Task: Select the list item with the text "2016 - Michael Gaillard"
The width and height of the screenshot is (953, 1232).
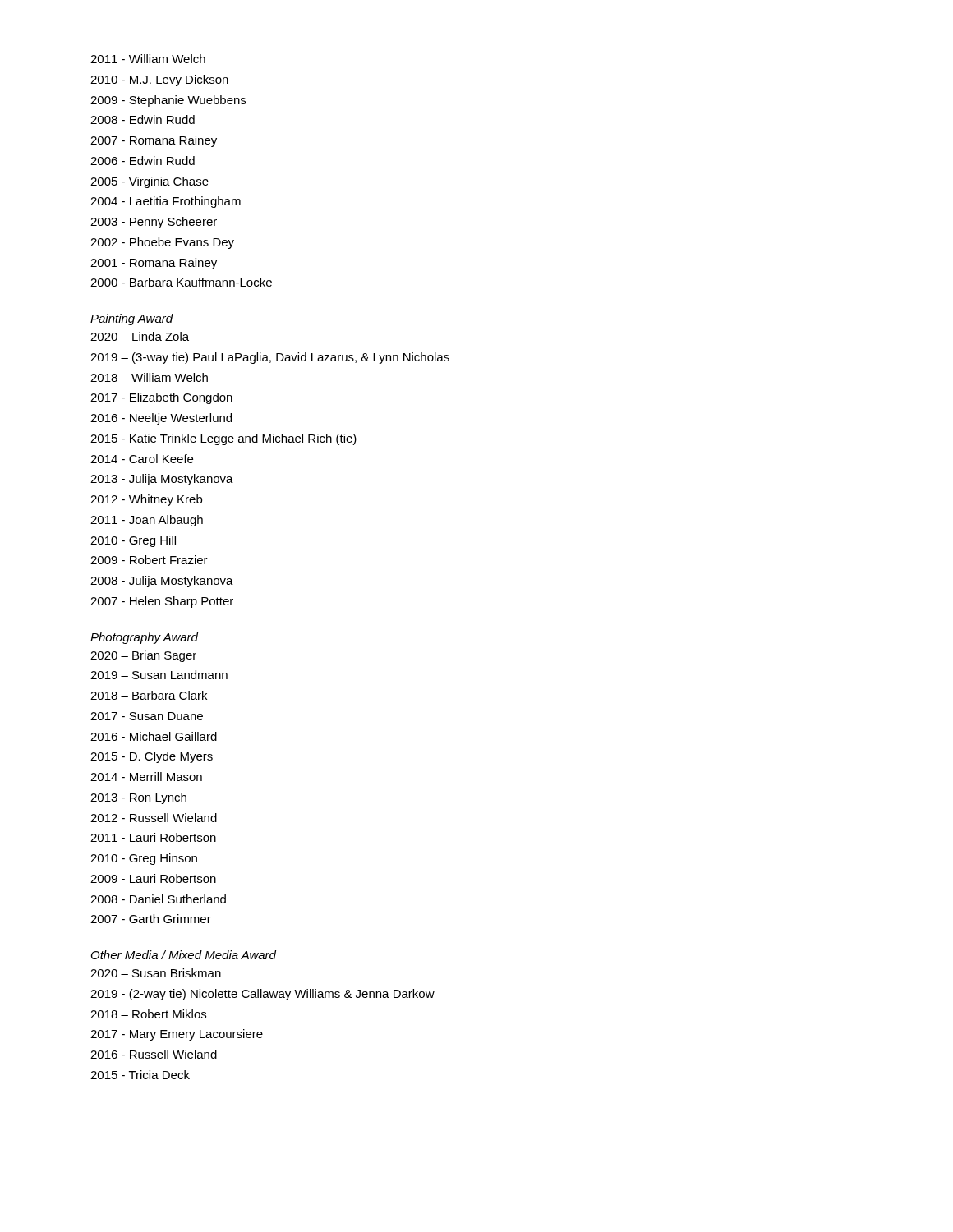Action: point(154,736)
